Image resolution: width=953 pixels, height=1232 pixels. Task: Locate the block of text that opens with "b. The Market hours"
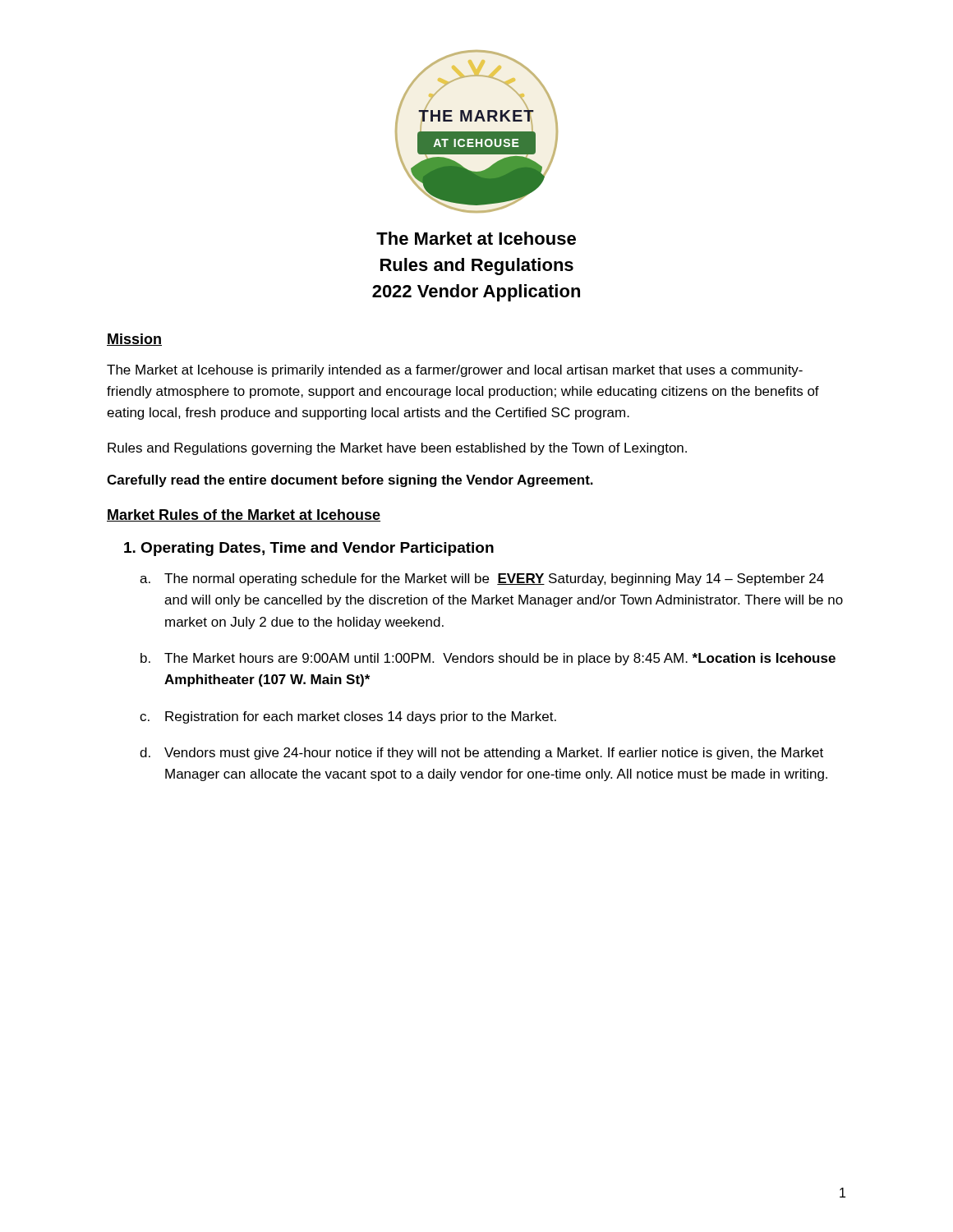[x=493, y=670]
